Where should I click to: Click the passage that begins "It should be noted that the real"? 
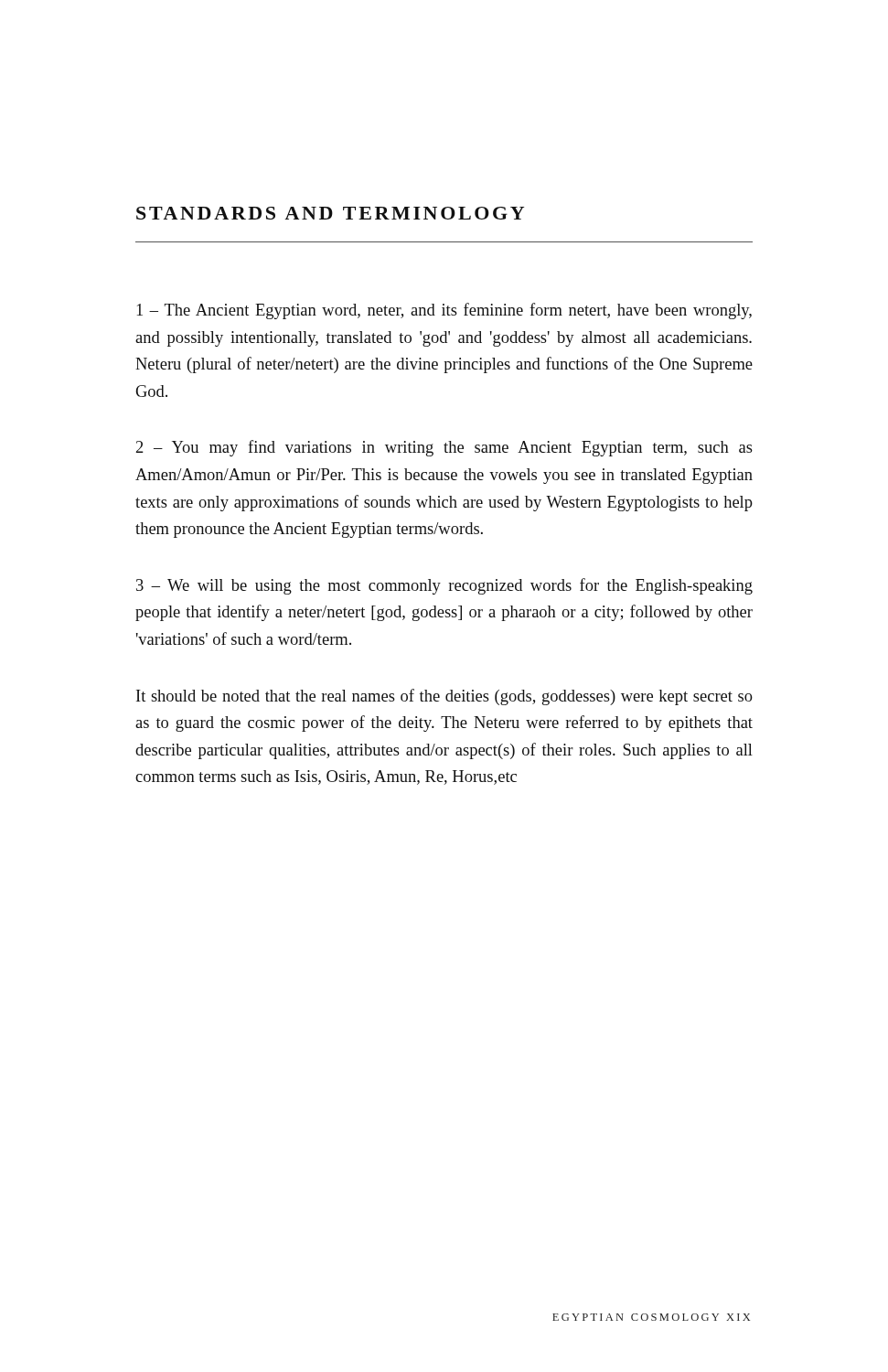point(444,736)
